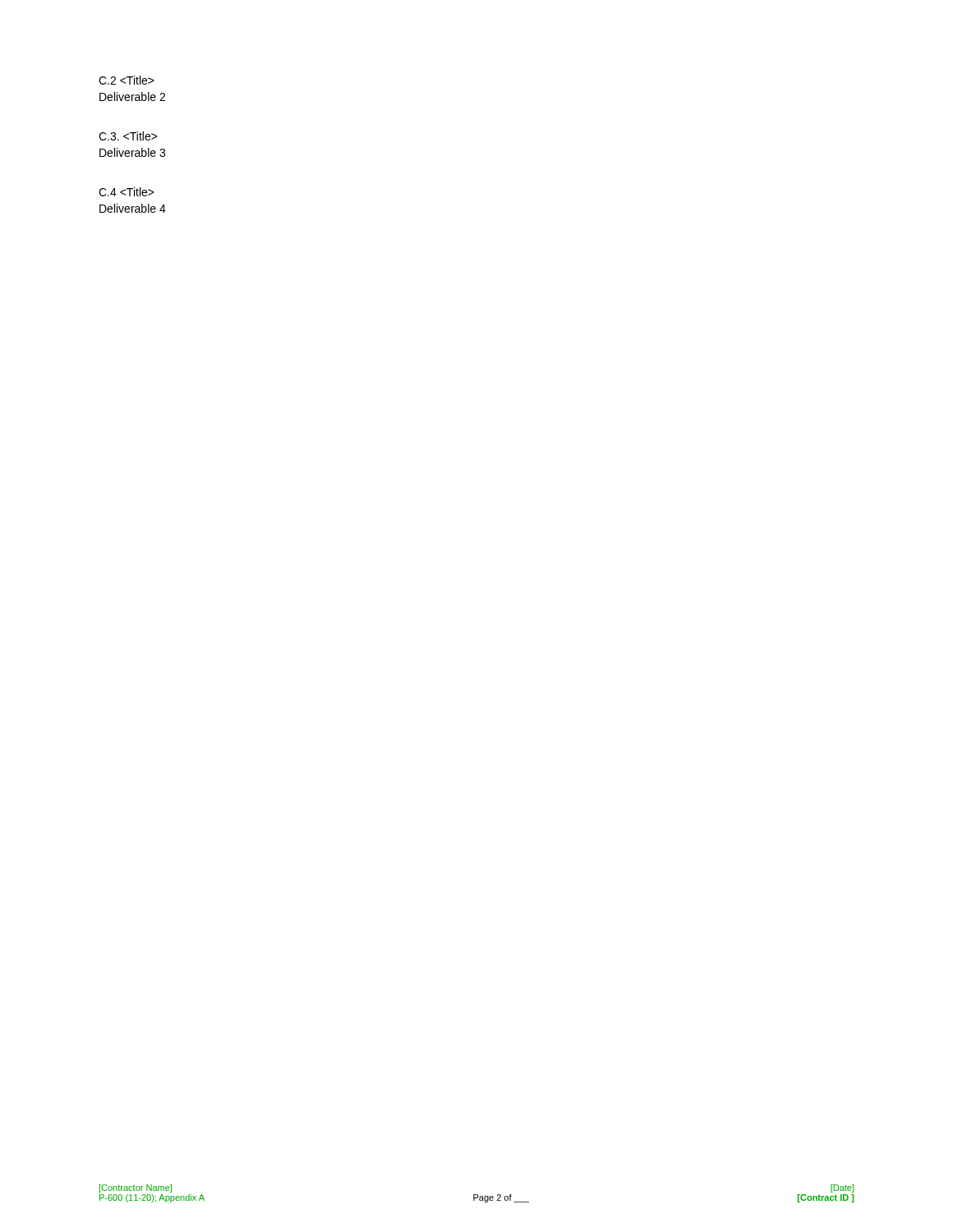
Task: Find the text starting "Deliverable 4"
Action: tap(133, 208)
